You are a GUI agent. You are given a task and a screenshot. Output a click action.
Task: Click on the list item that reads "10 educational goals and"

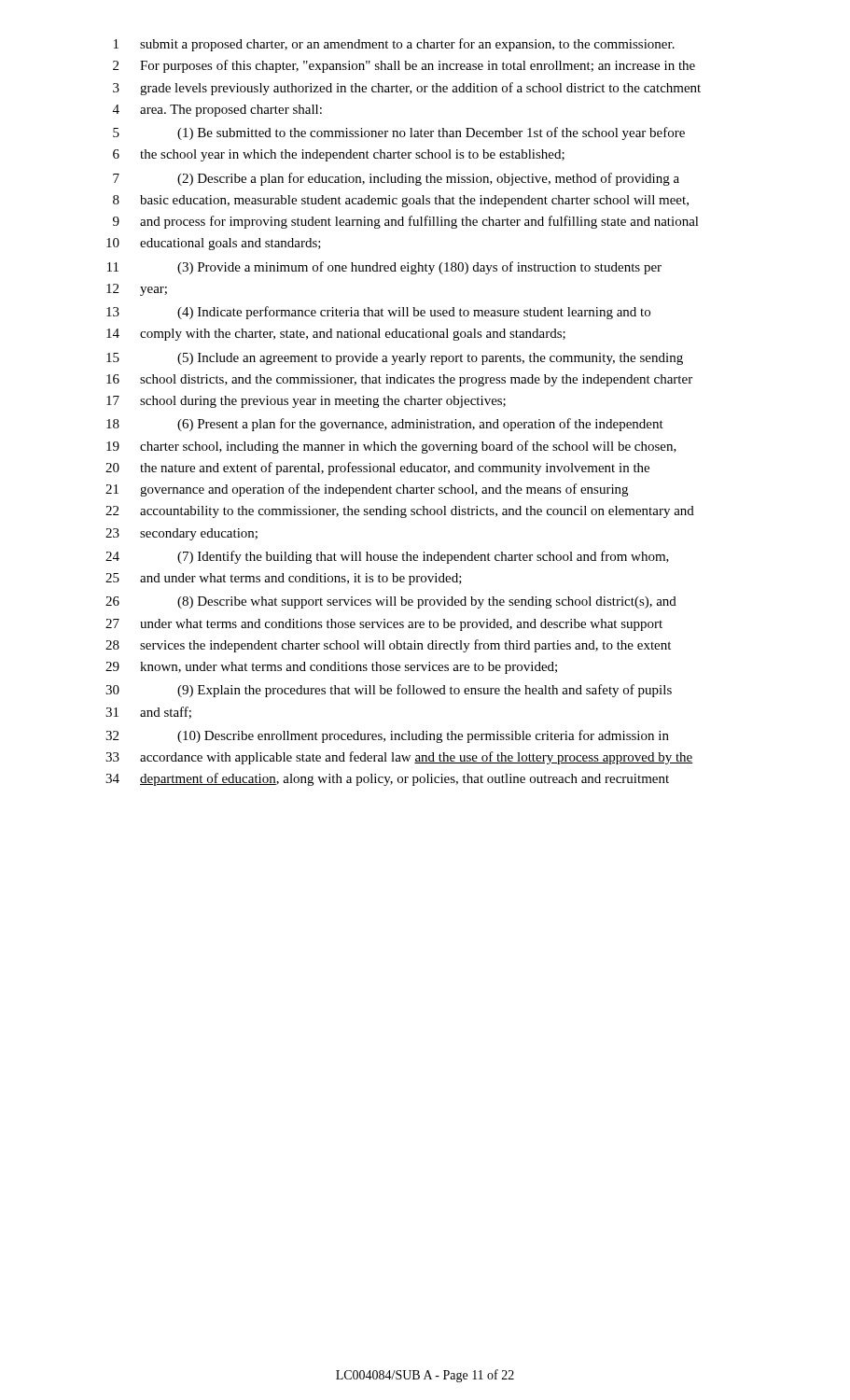(x=207, y=244)
